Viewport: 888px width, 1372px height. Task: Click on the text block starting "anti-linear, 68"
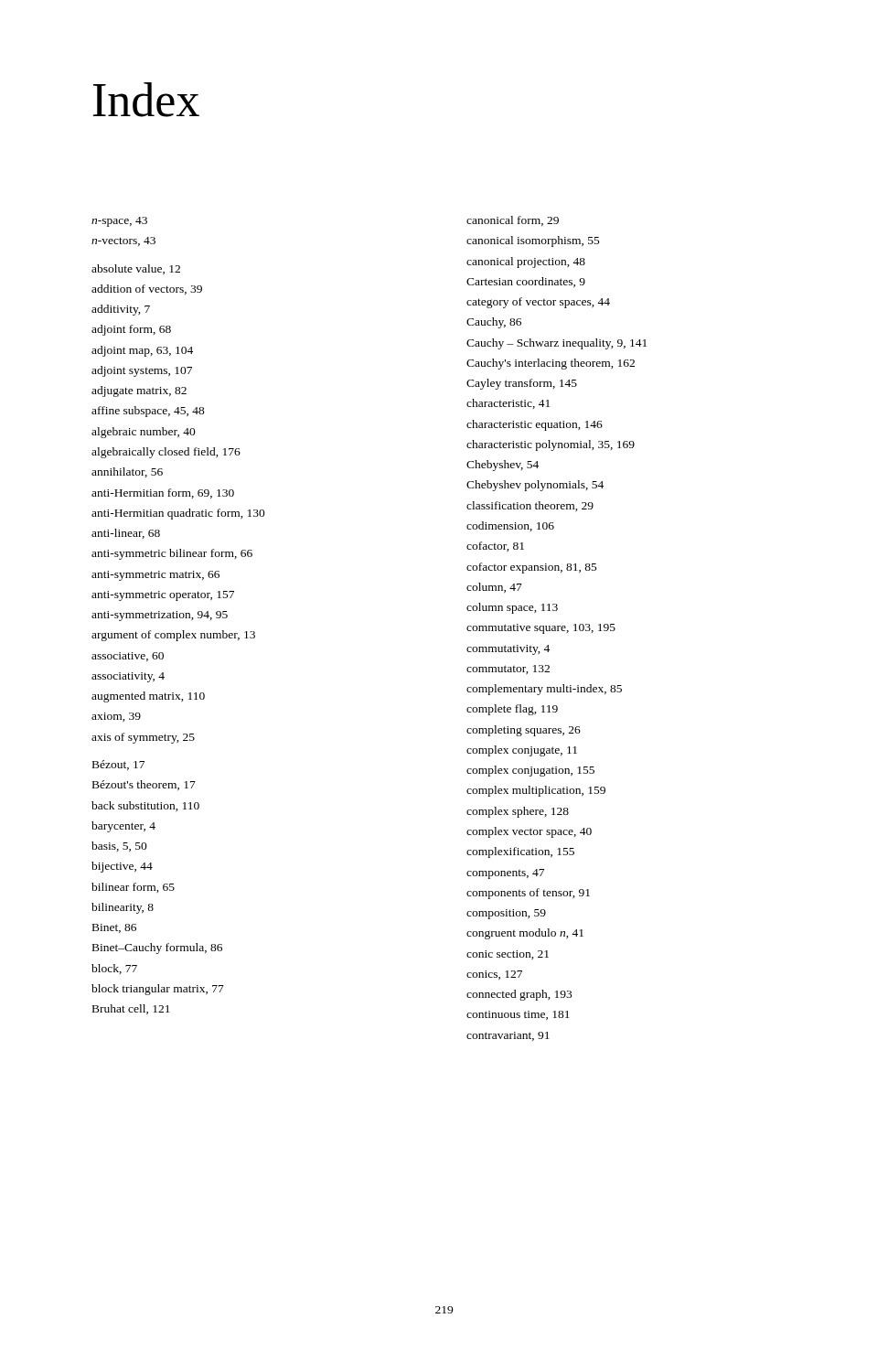126,533
